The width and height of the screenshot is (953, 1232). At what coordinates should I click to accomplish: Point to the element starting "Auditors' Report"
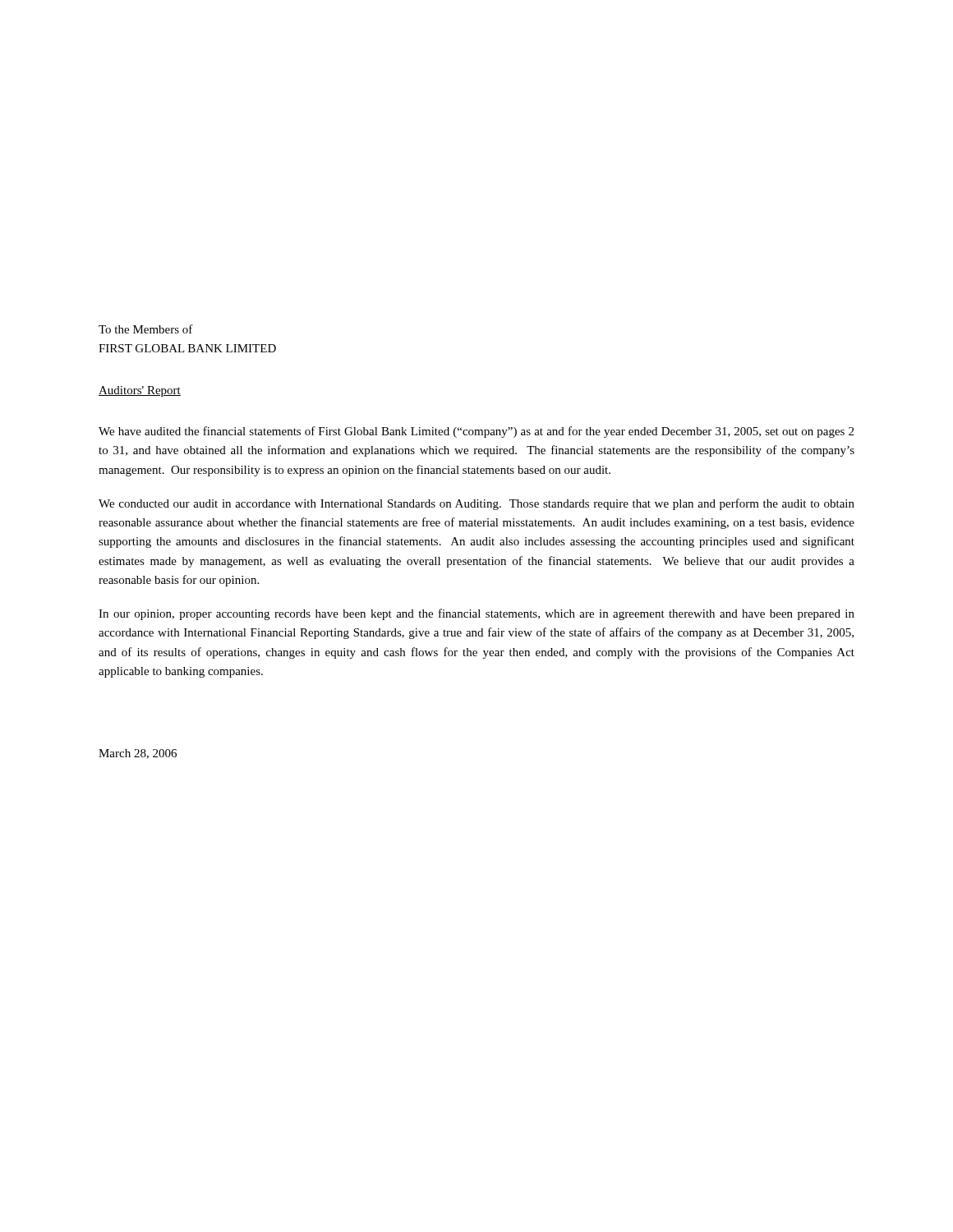coord(140,390)
